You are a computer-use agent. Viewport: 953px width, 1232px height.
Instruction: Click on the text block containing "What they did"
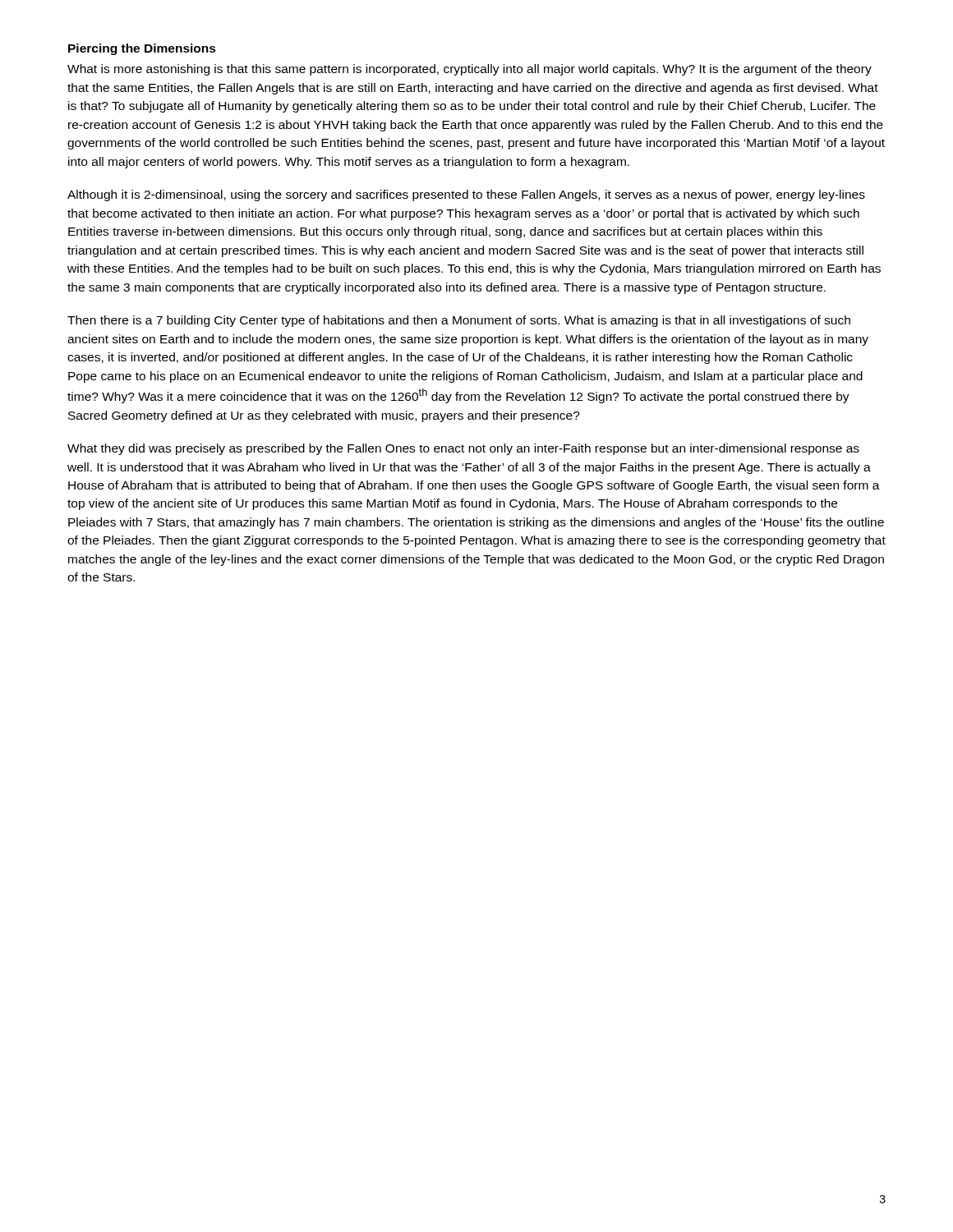(x=476, y=513)
